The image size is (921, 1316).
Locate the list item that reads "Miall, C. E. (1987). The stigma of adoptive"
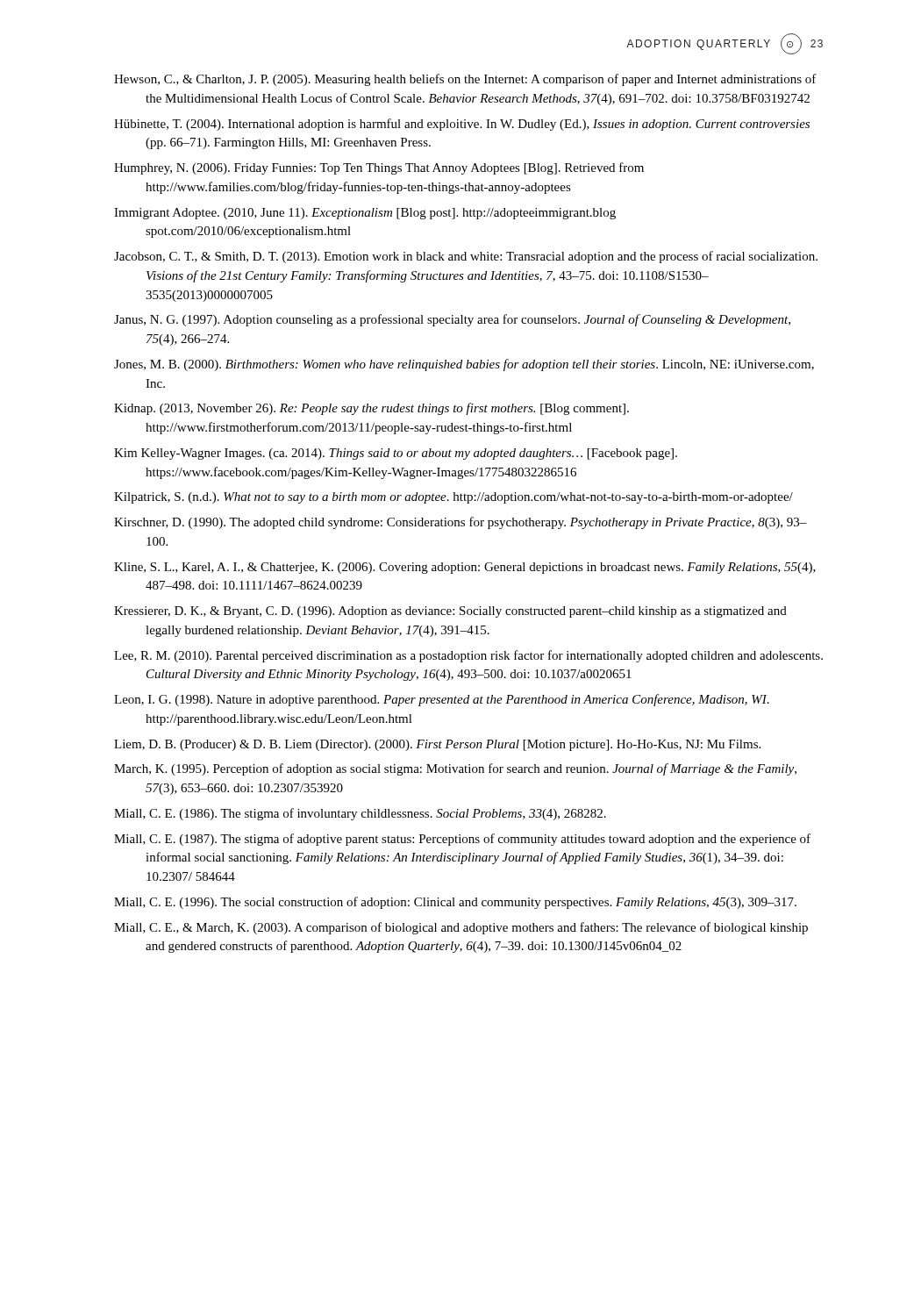[x=462, y=857]
